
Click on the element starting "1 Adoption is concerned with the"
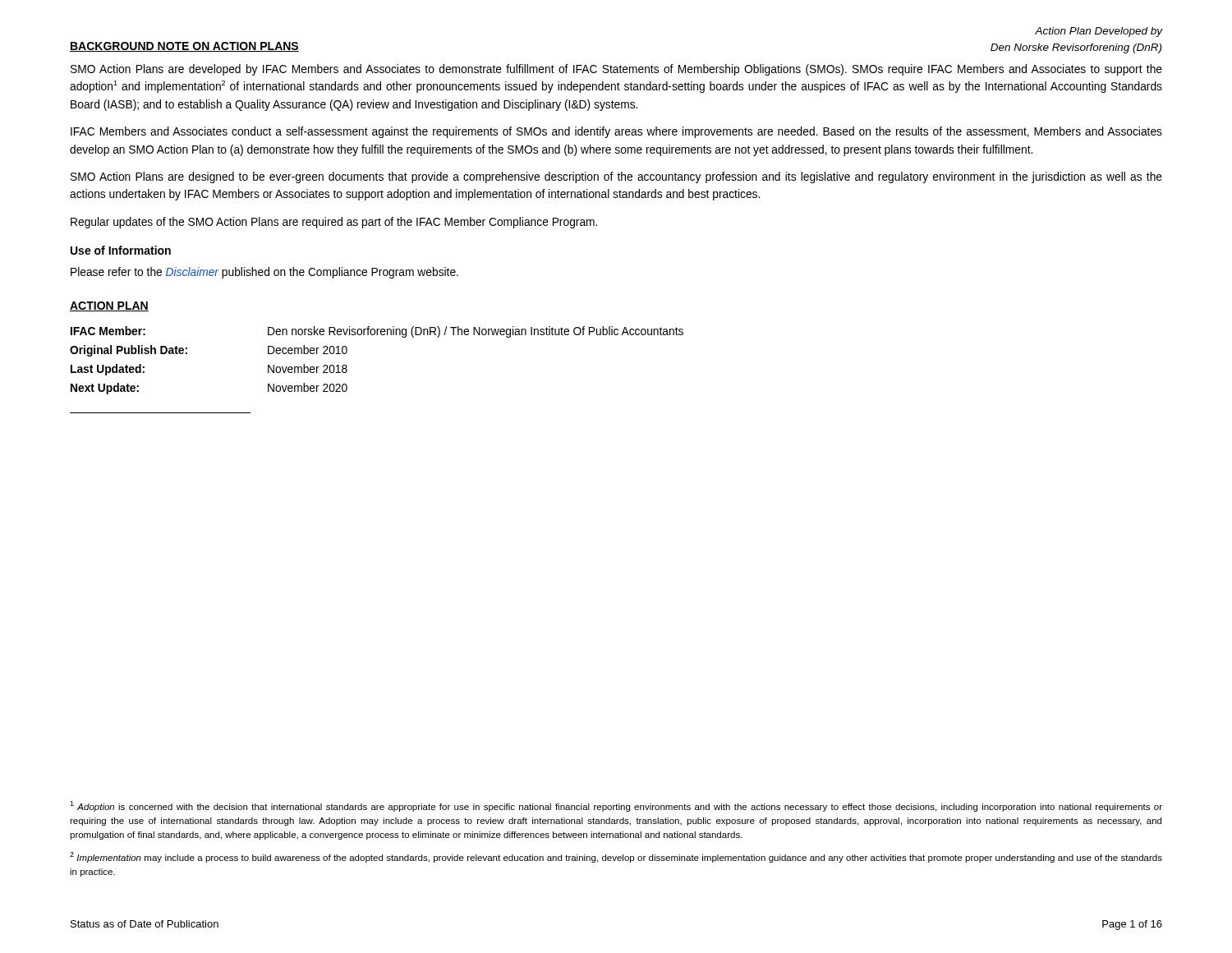(616, 820)
